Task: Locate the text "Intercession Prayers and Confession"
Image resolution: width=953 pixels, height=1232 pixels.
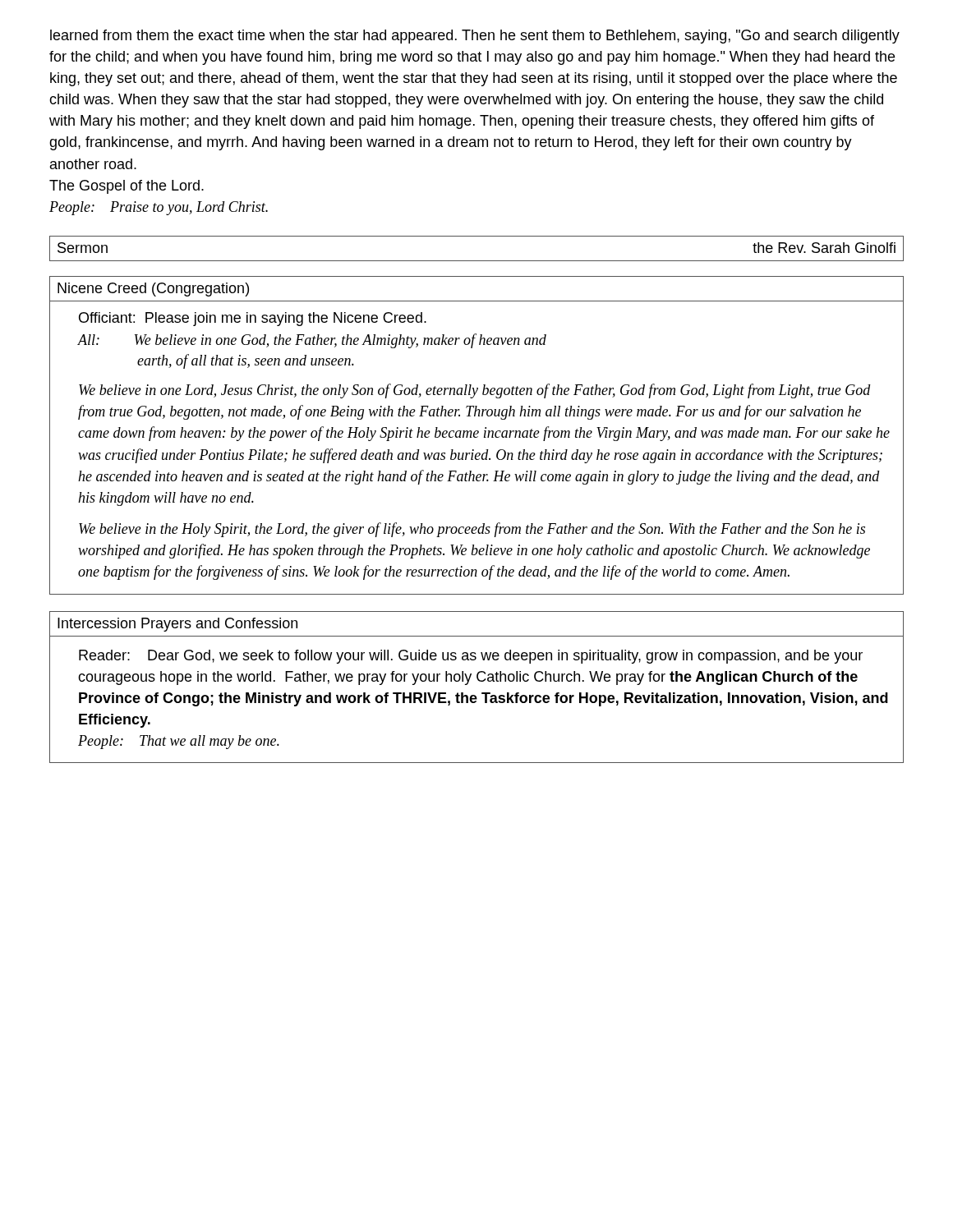Action: pos(178,623)
